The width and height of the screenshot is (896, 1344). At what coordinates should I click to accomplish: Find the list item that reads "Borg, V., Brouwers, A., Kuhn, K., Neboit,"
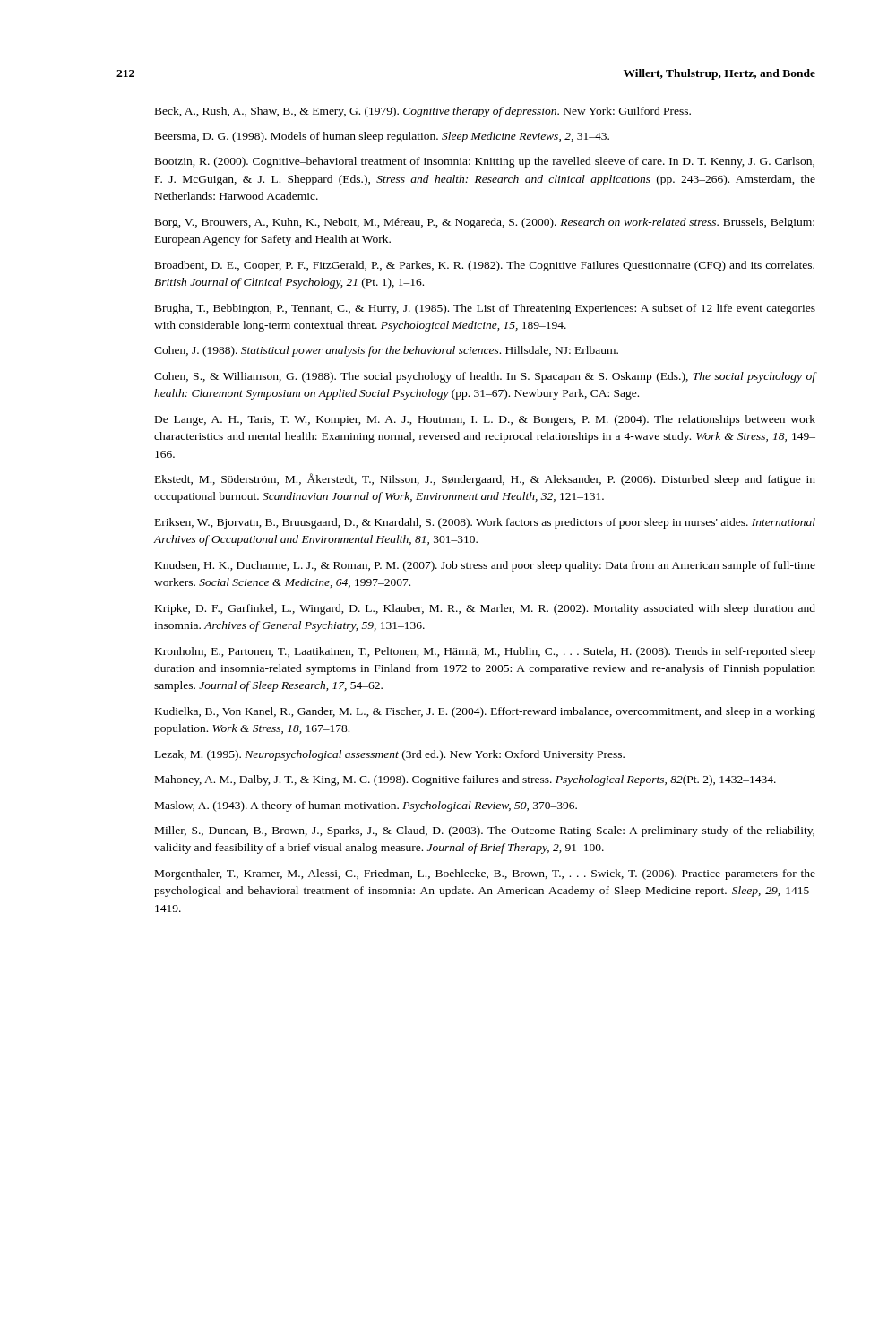[x=466, y=230]
